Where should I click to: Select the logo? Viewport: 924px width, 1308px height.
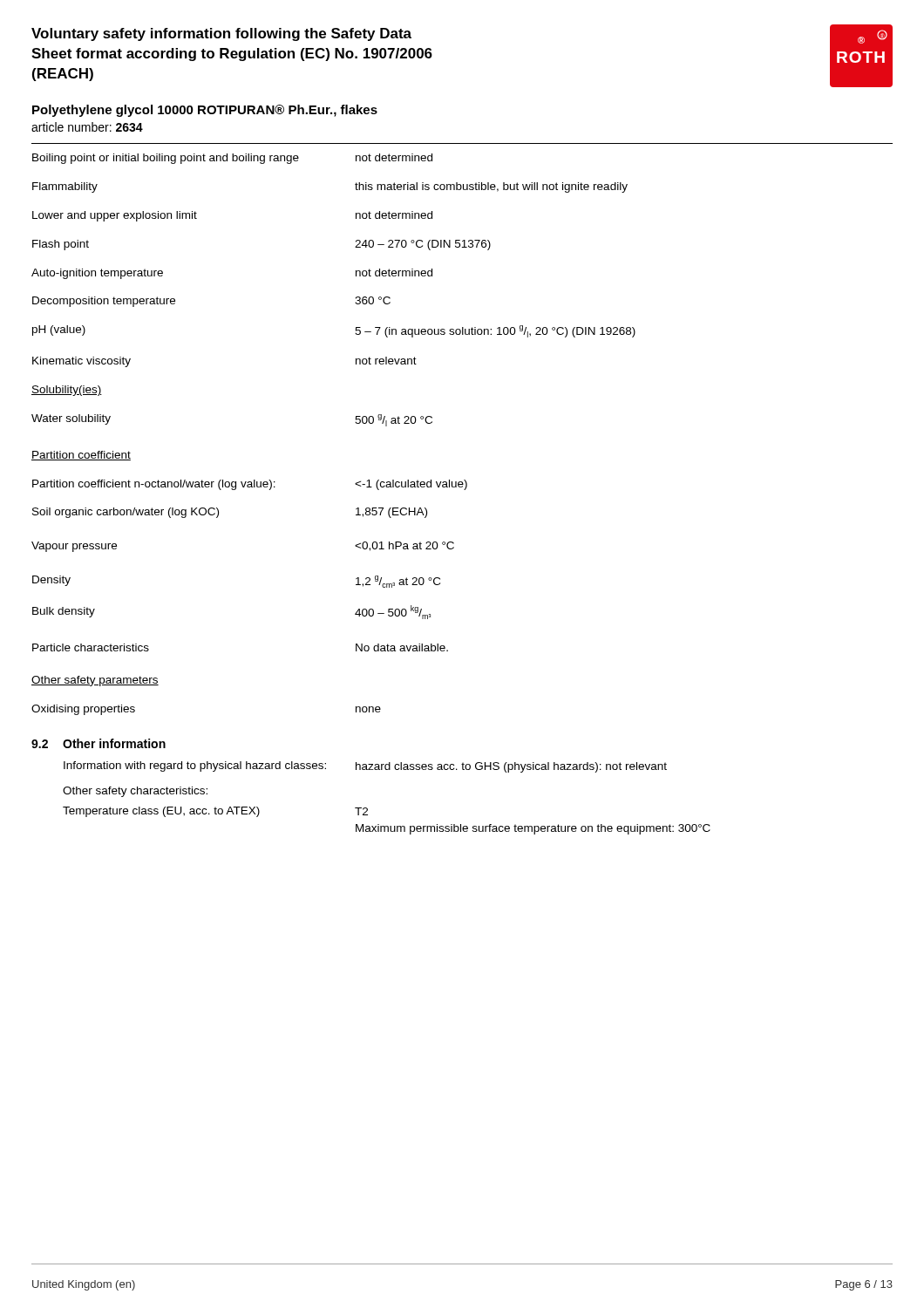pos(861,57)
